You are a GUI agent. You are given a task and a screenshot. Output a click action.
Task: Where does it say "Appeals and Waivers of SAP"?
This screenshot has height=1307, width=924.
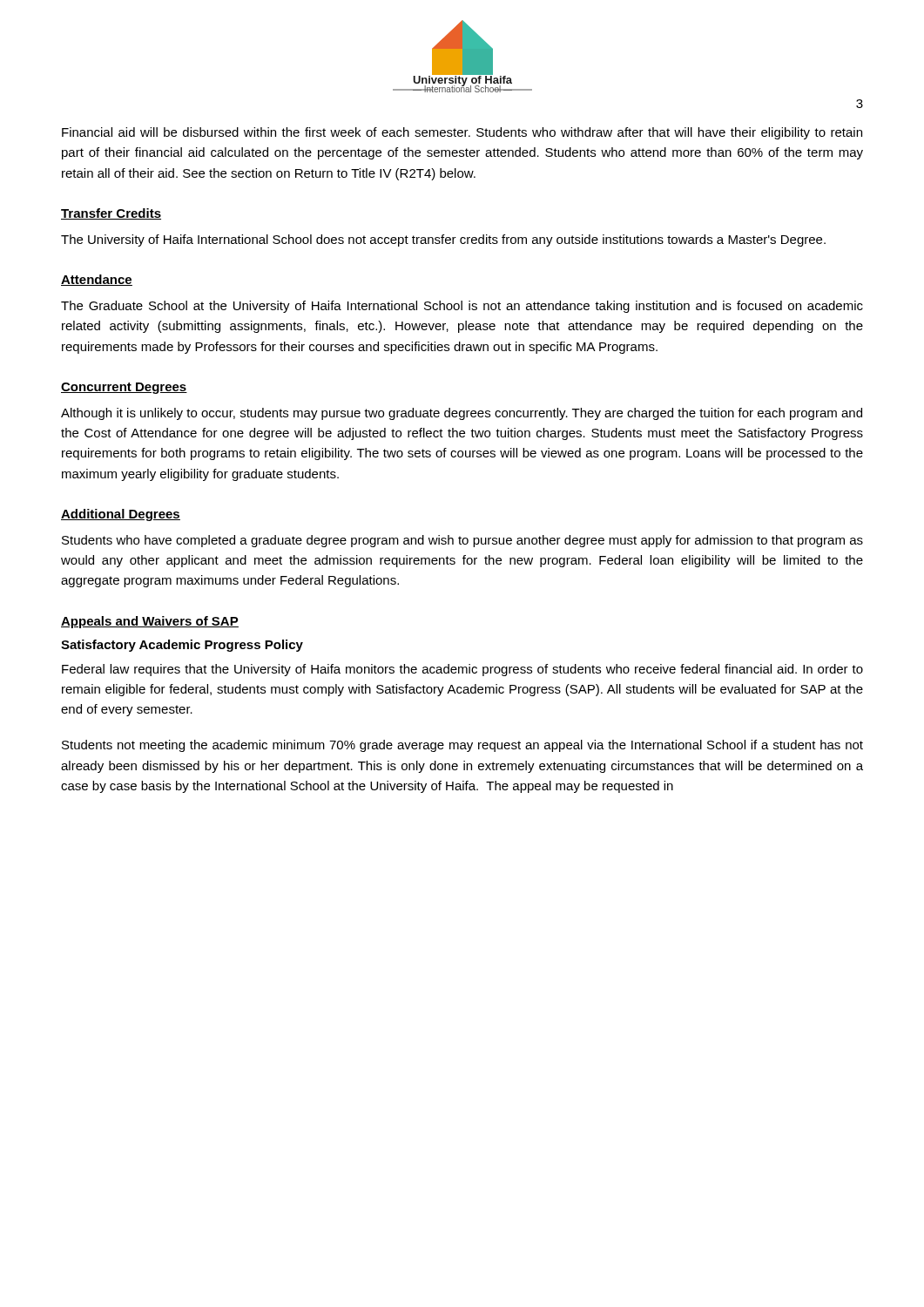pos(150,620)
